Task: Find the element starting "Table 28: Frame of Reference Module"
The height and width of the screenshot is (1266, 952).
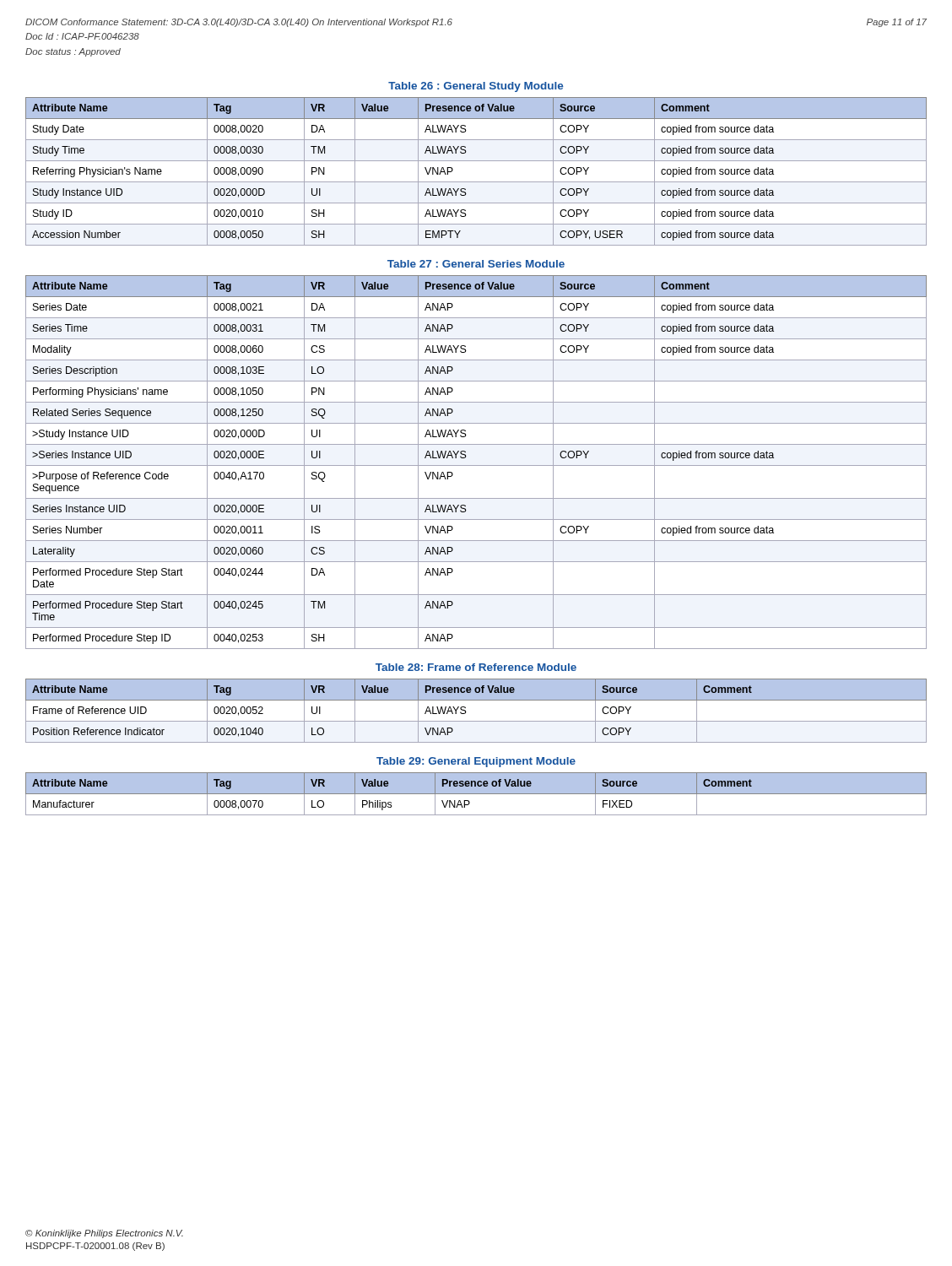Action: click(x=476, y=667)
